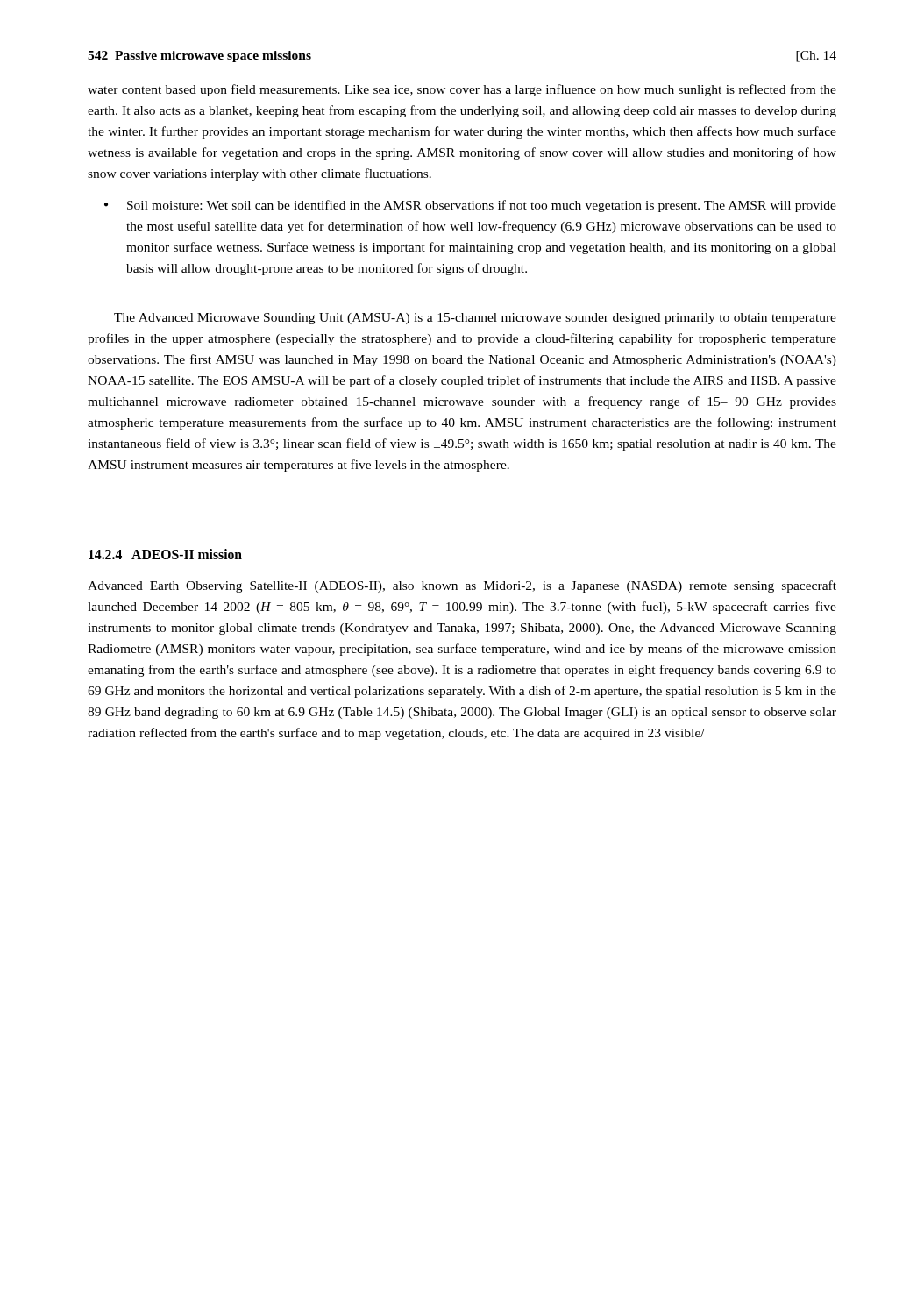Locate the text block that reads "water content based upon field measurements."

(x=462, y=131)
